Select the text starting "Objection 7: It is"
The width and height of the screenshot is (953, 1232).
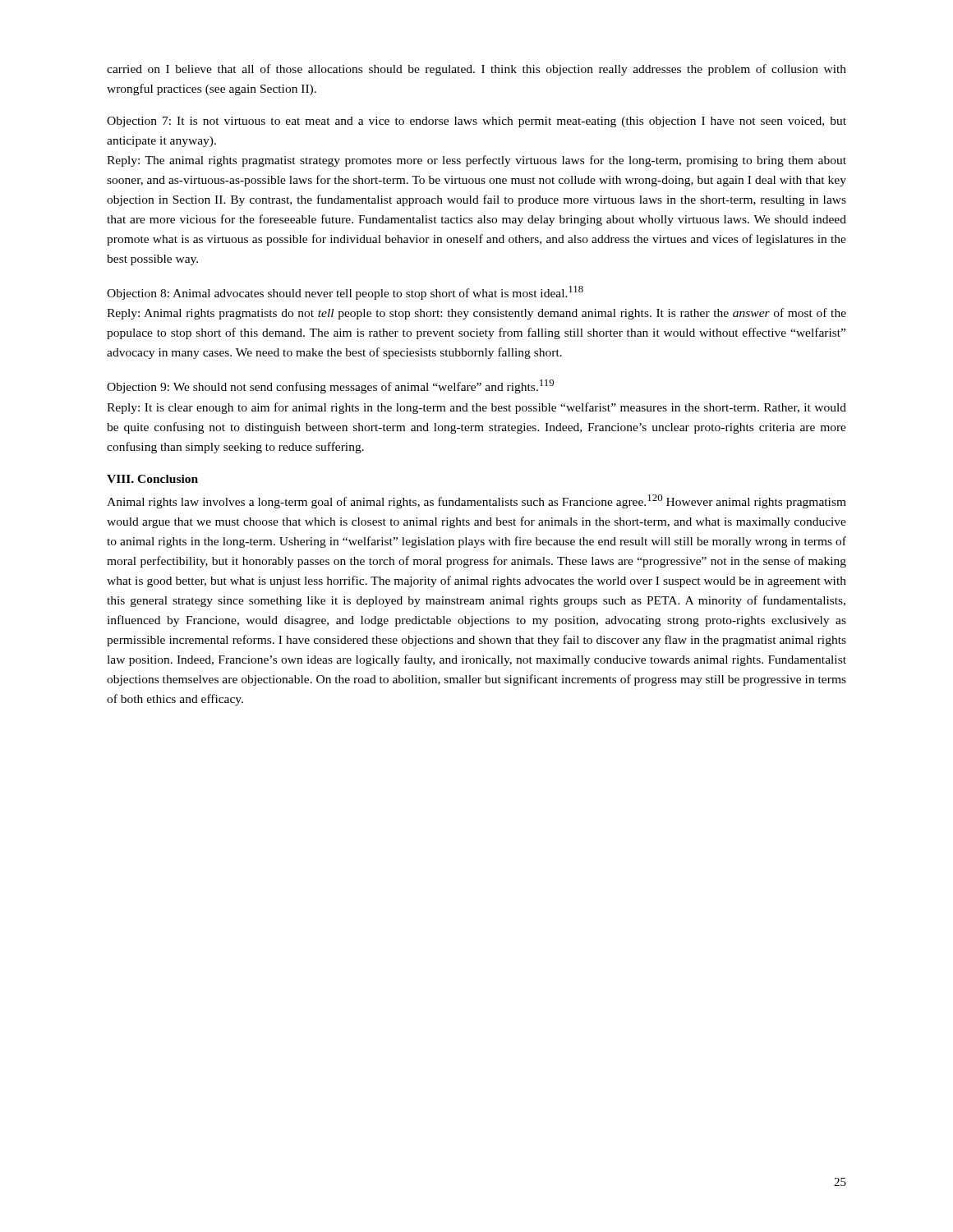[476, 190]
